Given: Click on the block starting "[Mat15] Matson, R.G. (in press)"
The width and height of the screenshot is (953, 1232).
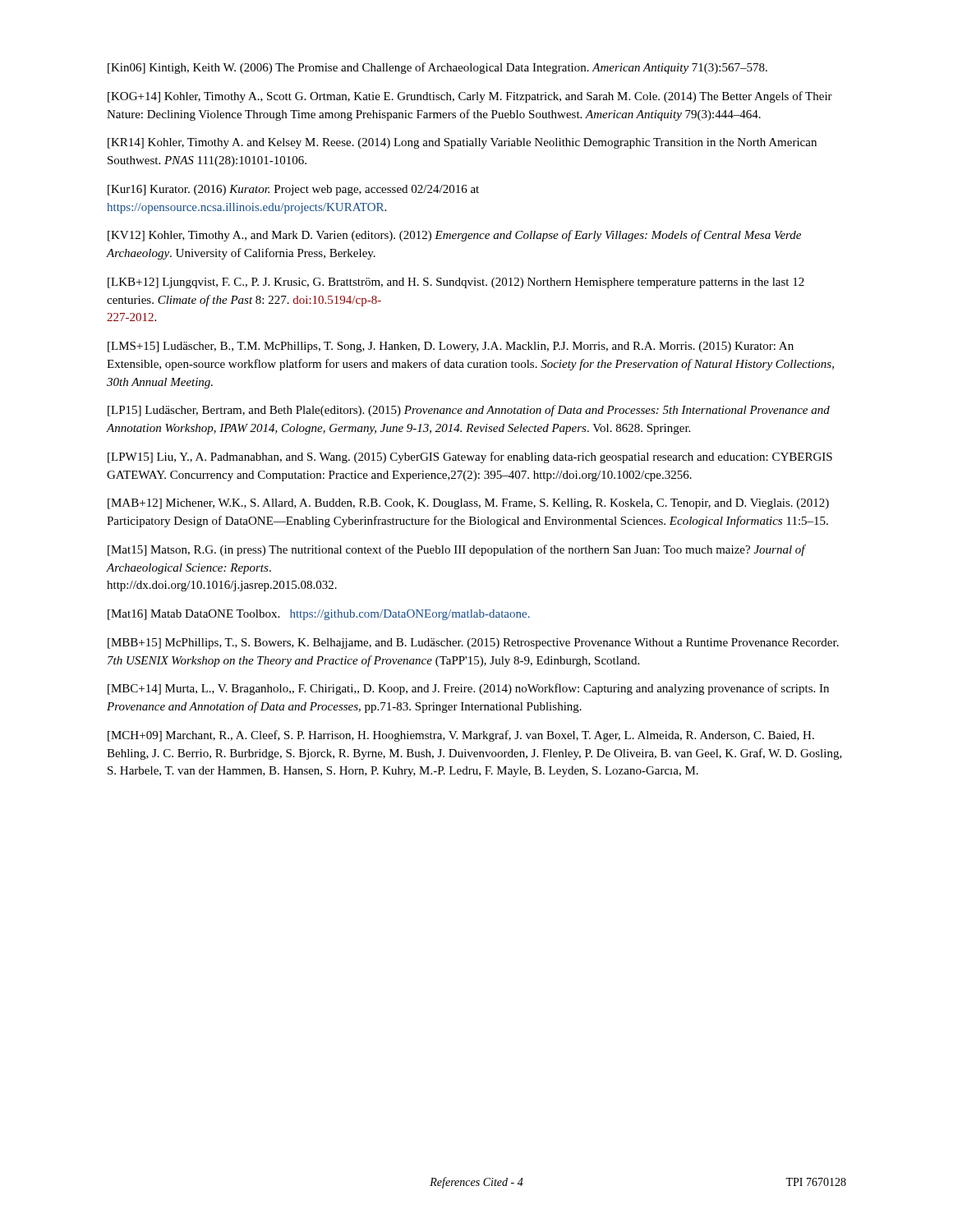Looking at the screenshot, I should (456, 550).
